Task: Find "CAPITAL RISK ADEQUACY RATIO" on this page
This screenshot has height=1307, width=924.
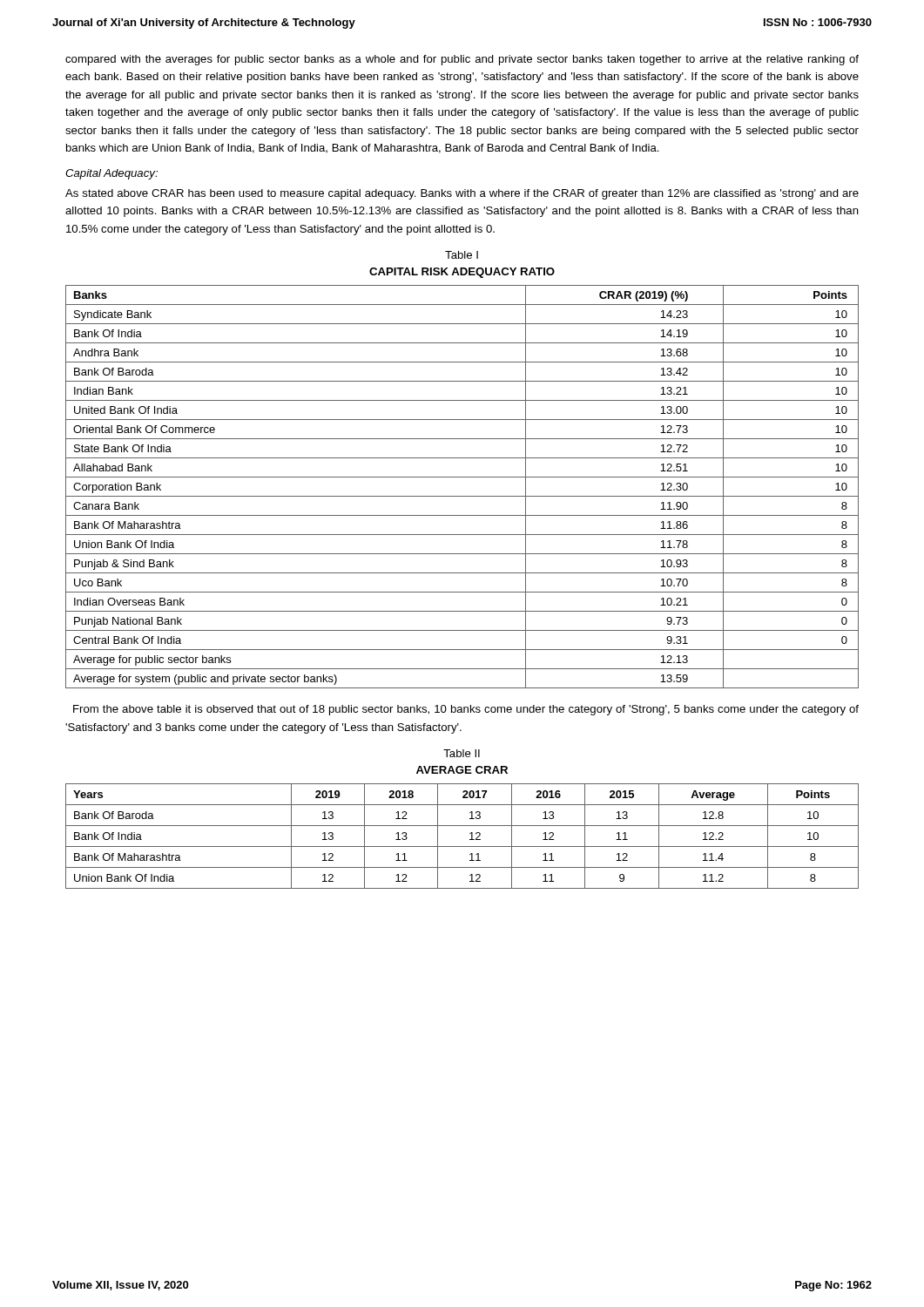Action: tap(462, 271)
